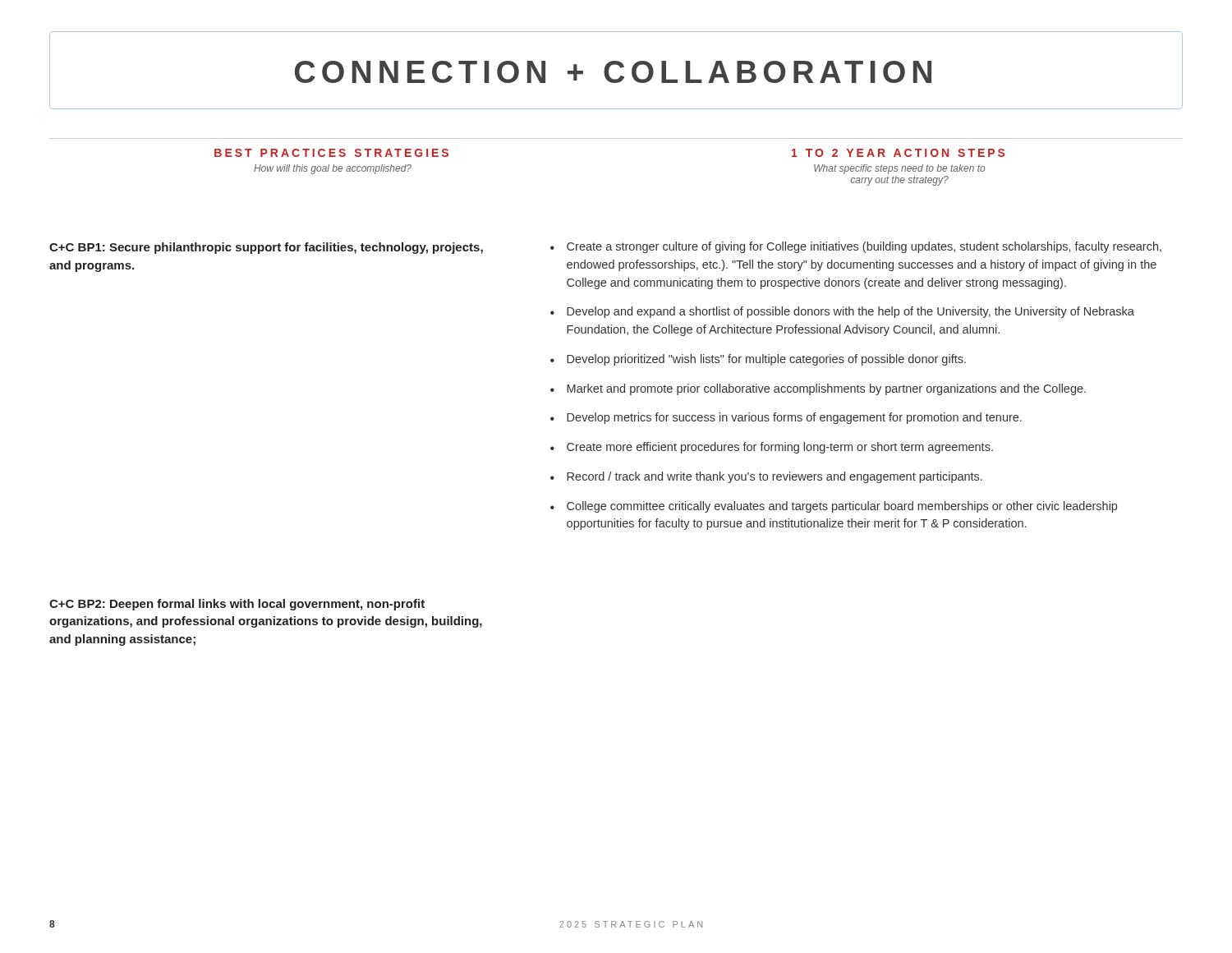Locate the text "Connection + Collaboration"
Viewport: 1232px width, 953px height.
pos(616,73)
